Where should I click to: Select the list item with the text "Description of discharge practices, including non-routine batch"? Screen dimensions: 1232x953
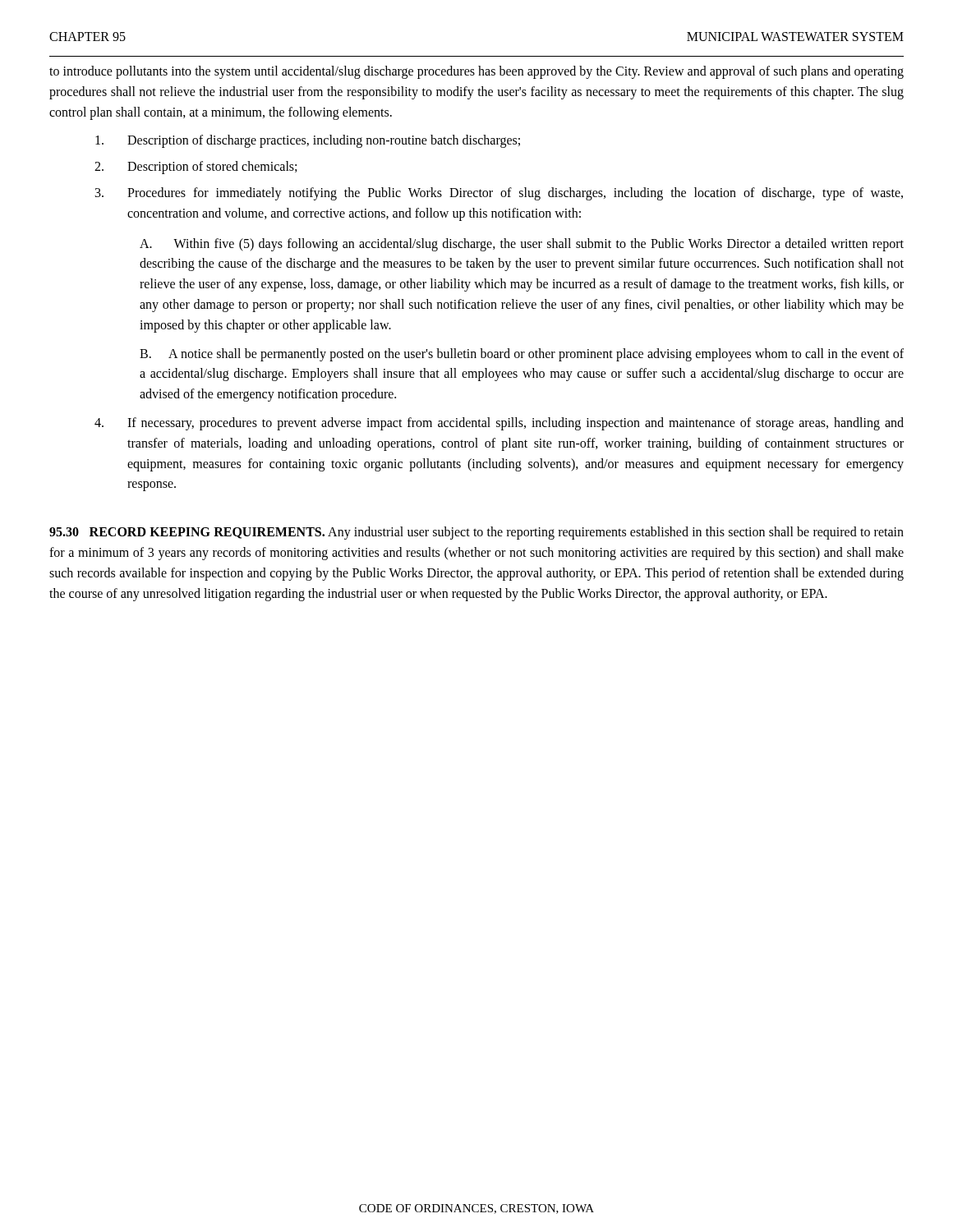[x=499, y=141]
